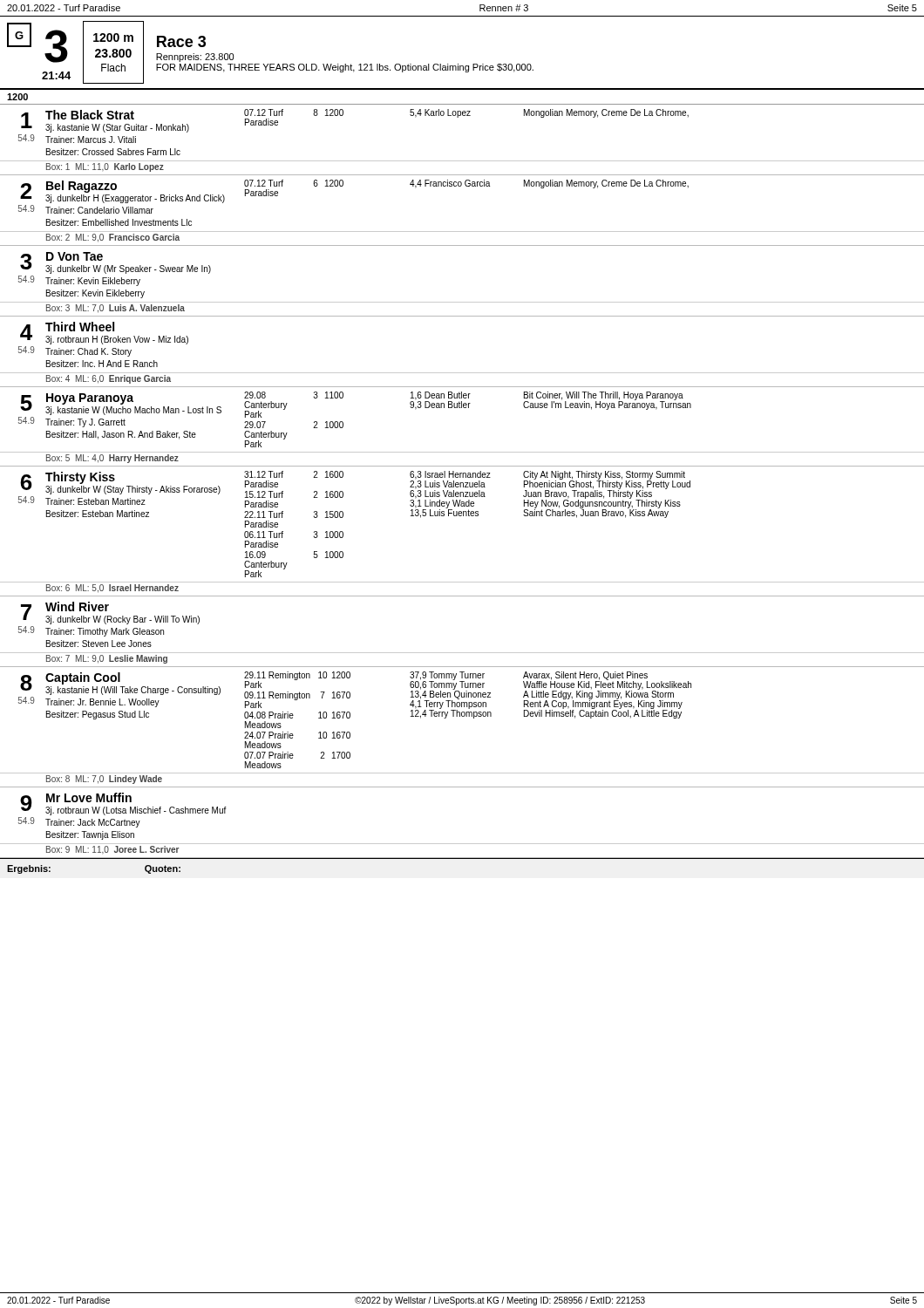Find the block on this page that starts "Box: 6 ML:"
This screenshot has height=1308, width=924.
[x=112, y=588]
